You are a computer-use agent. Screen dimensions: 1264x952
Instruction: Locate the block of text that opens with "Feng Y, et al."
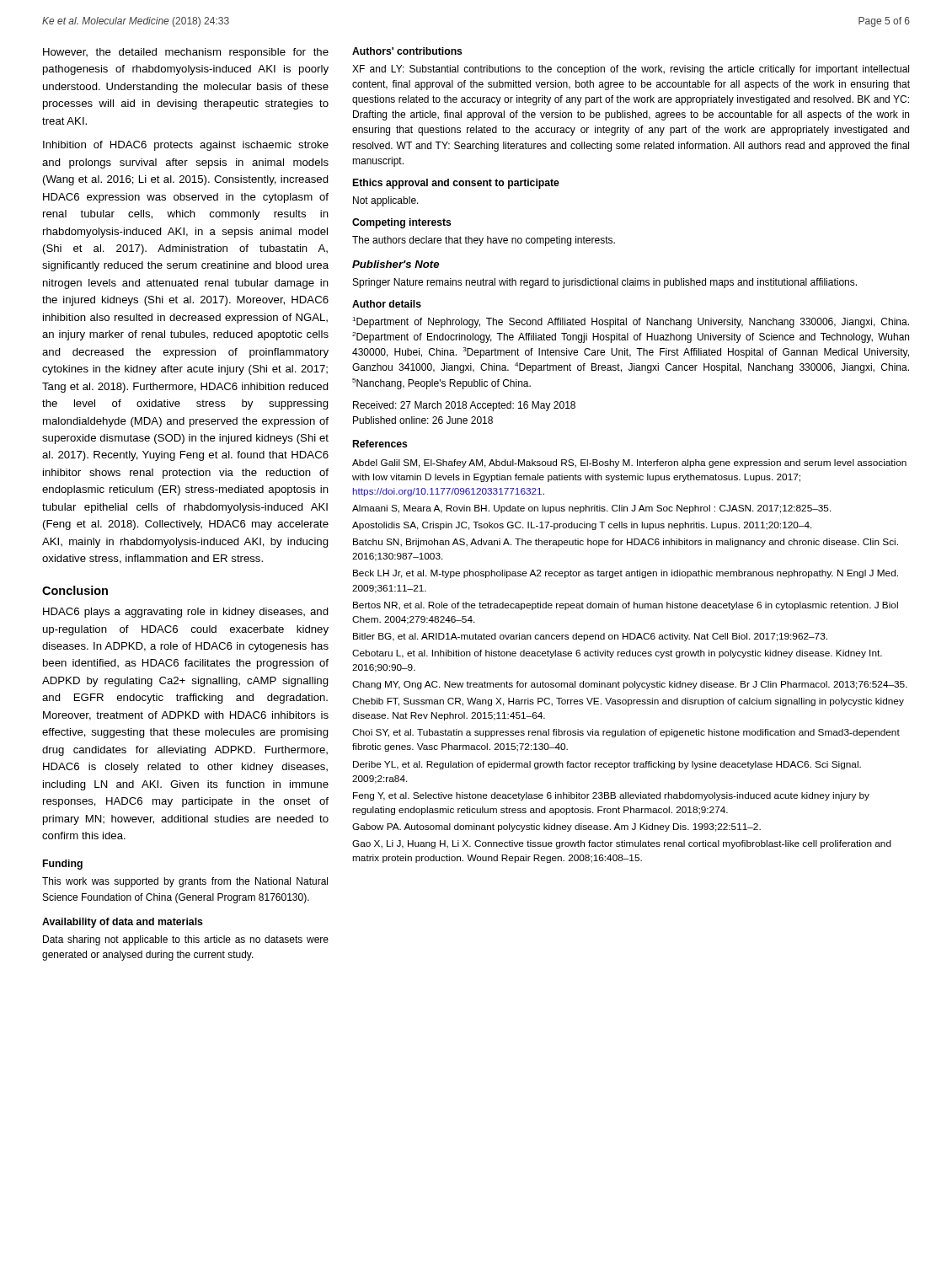pos(611,802)
